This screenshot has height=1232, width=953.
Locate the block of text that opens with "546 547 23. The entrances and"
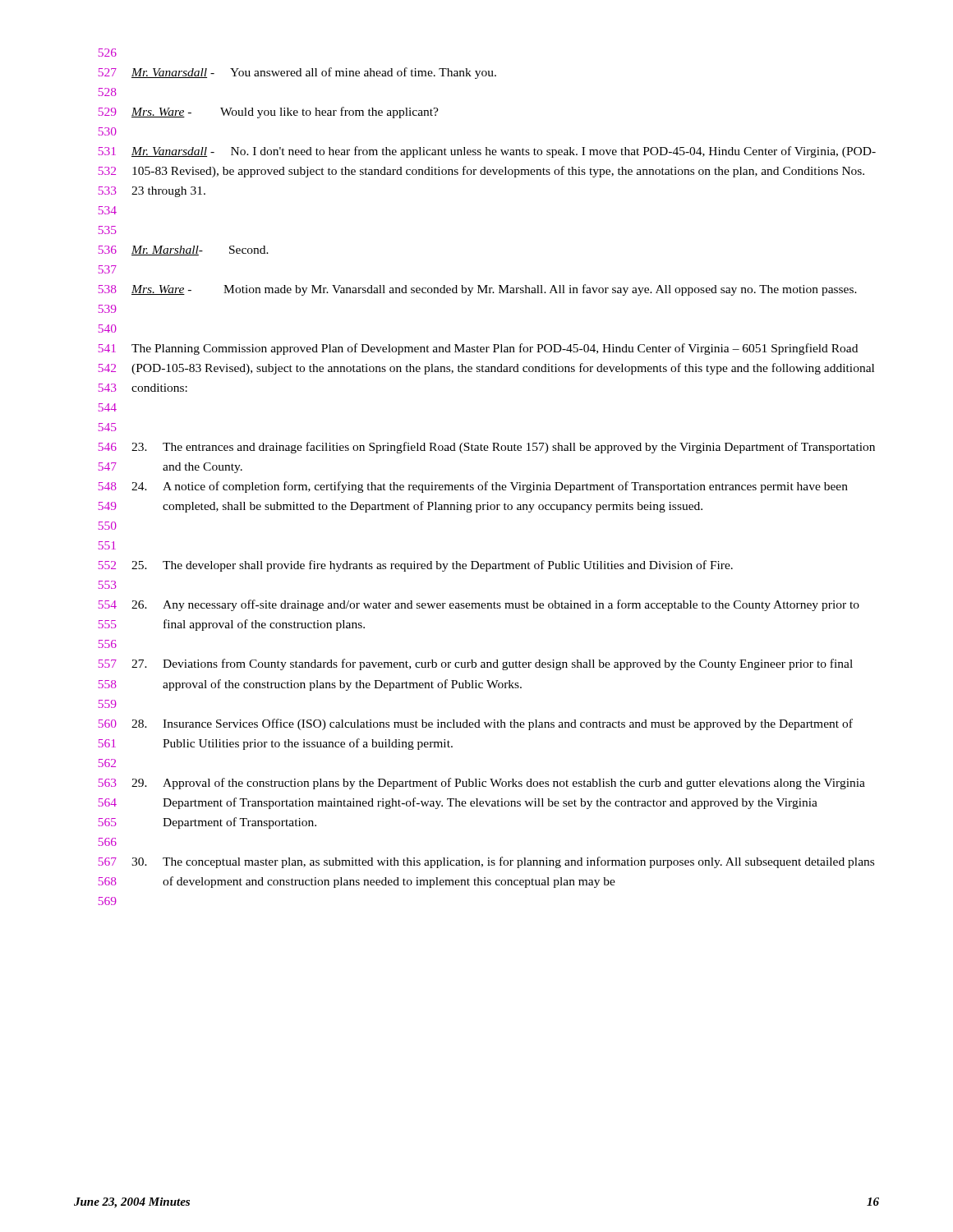[x=476, y=457]
